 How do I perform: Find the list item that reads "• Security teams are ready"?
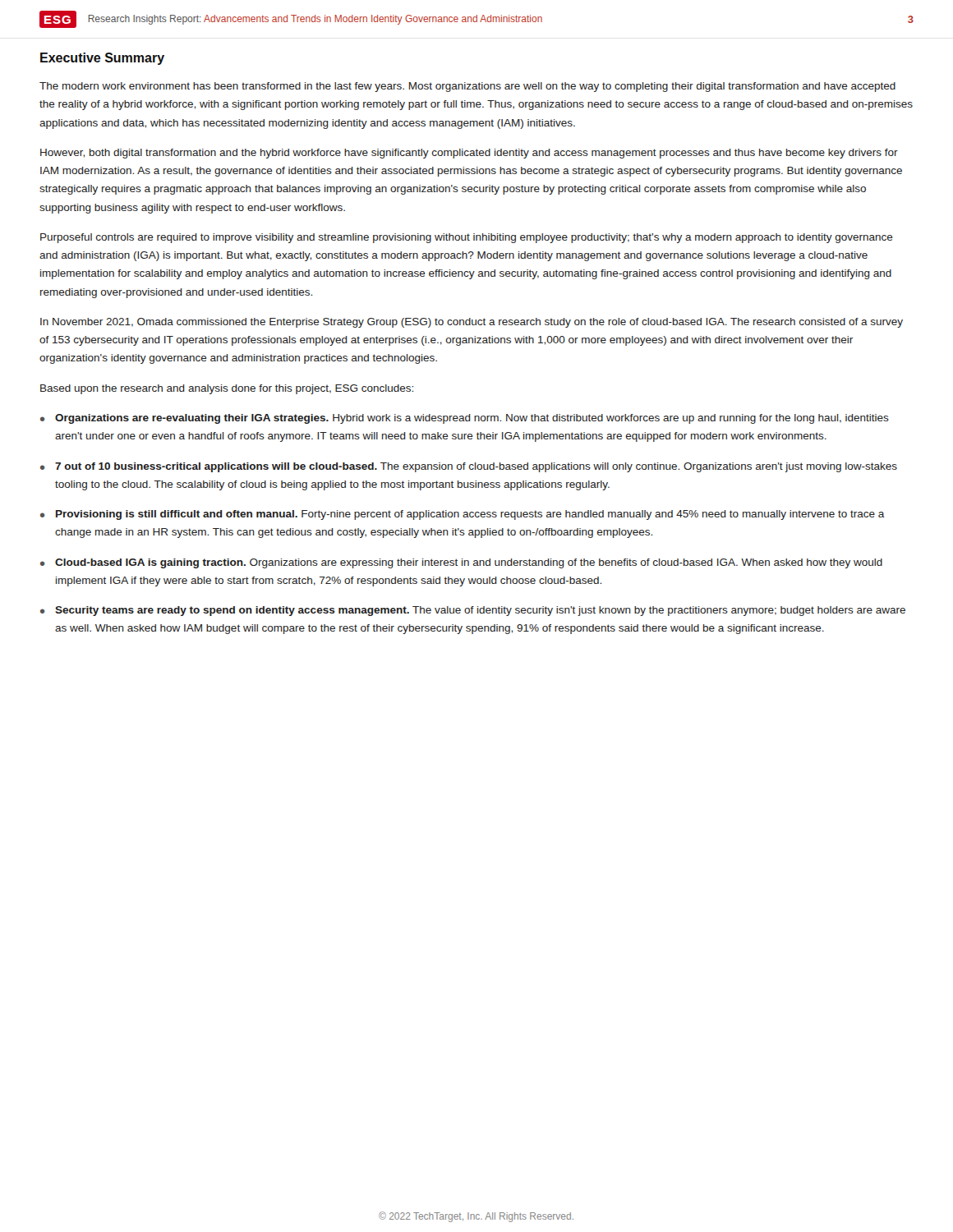[476, 620]
